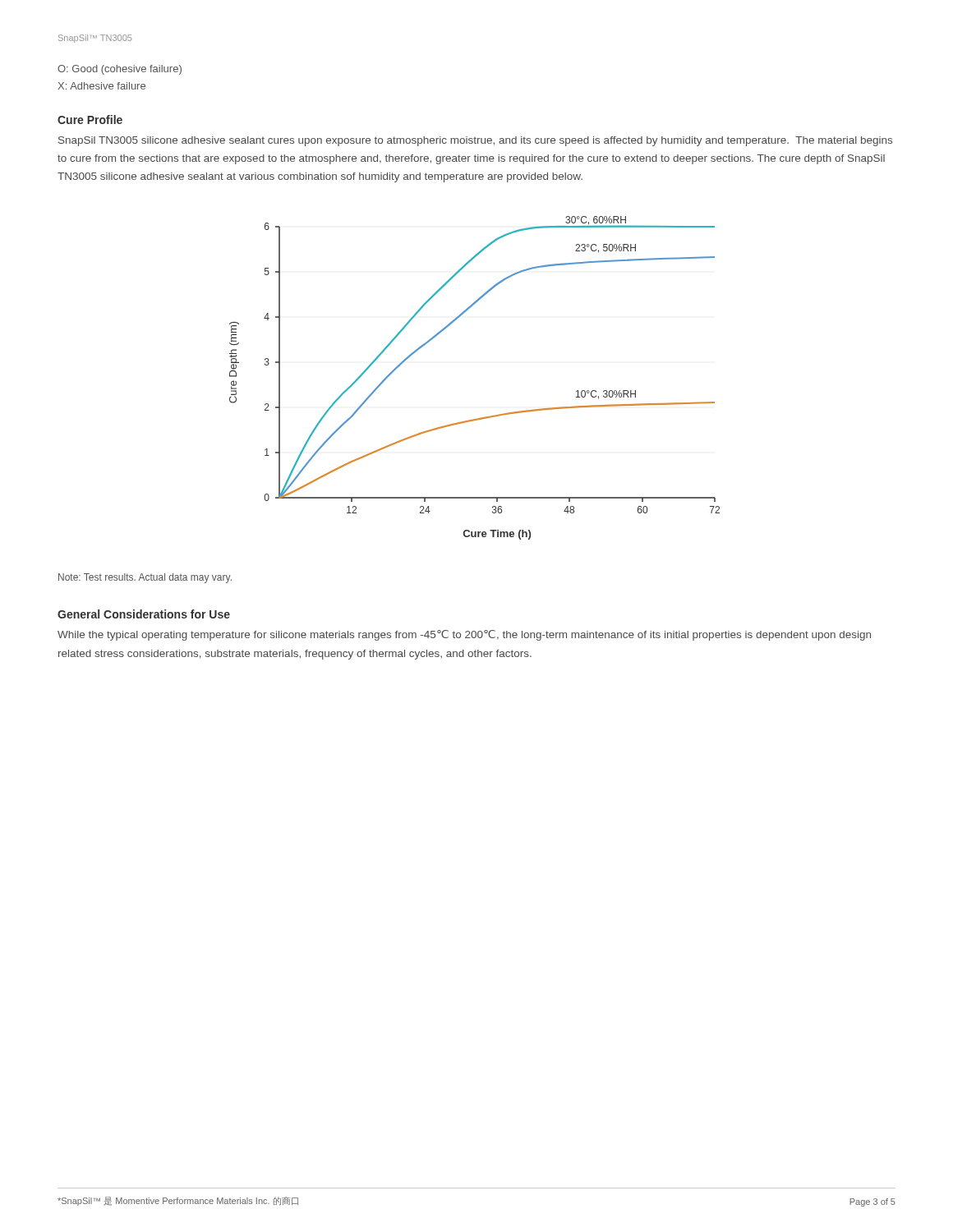Locate the text block starting "General Considerations for Use"
Screen dimensions: 1232x953
[x=144, y=615]
